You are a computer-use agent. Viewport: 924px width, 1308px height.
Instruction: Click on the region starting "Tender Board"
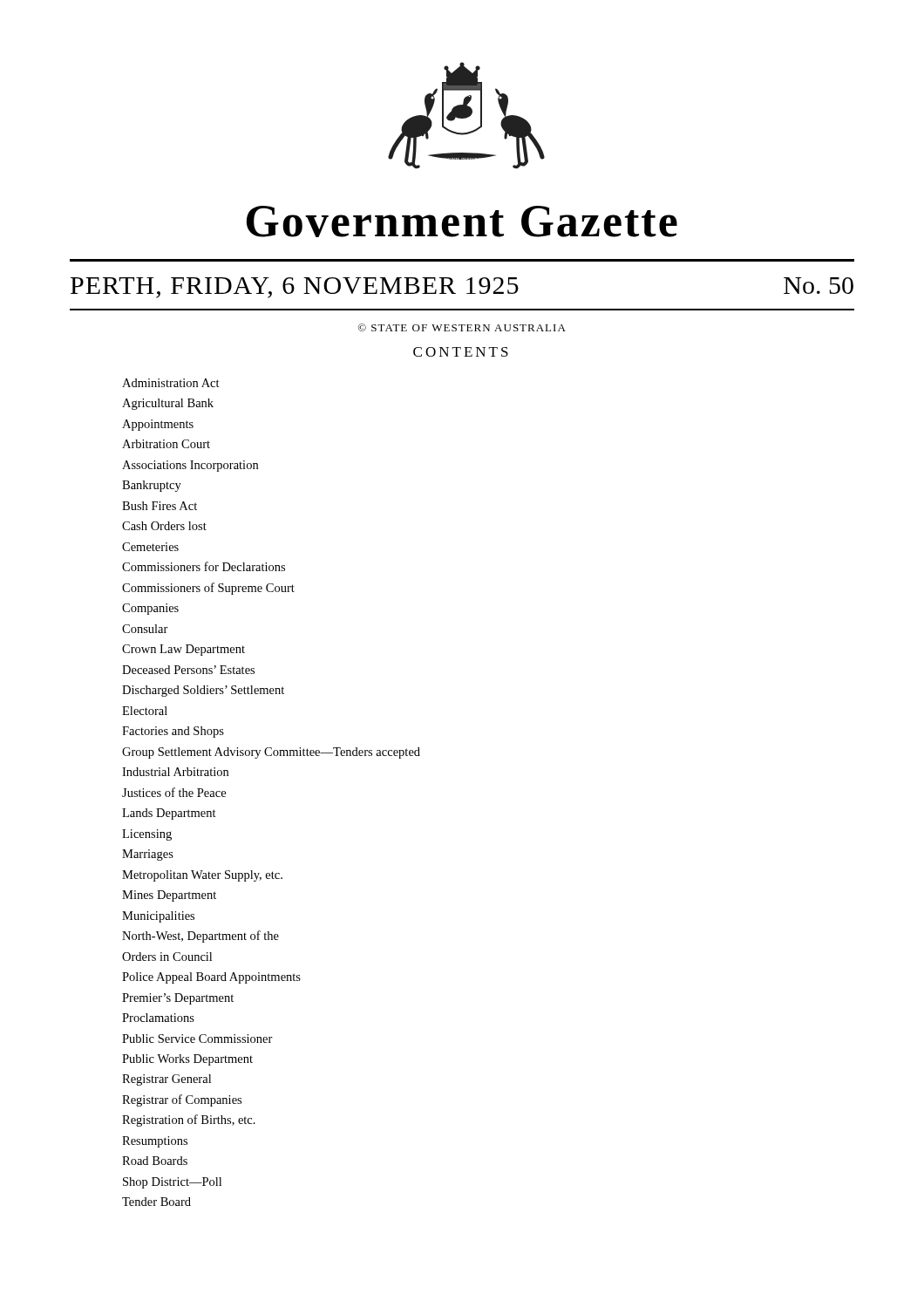click(157, 1202)
